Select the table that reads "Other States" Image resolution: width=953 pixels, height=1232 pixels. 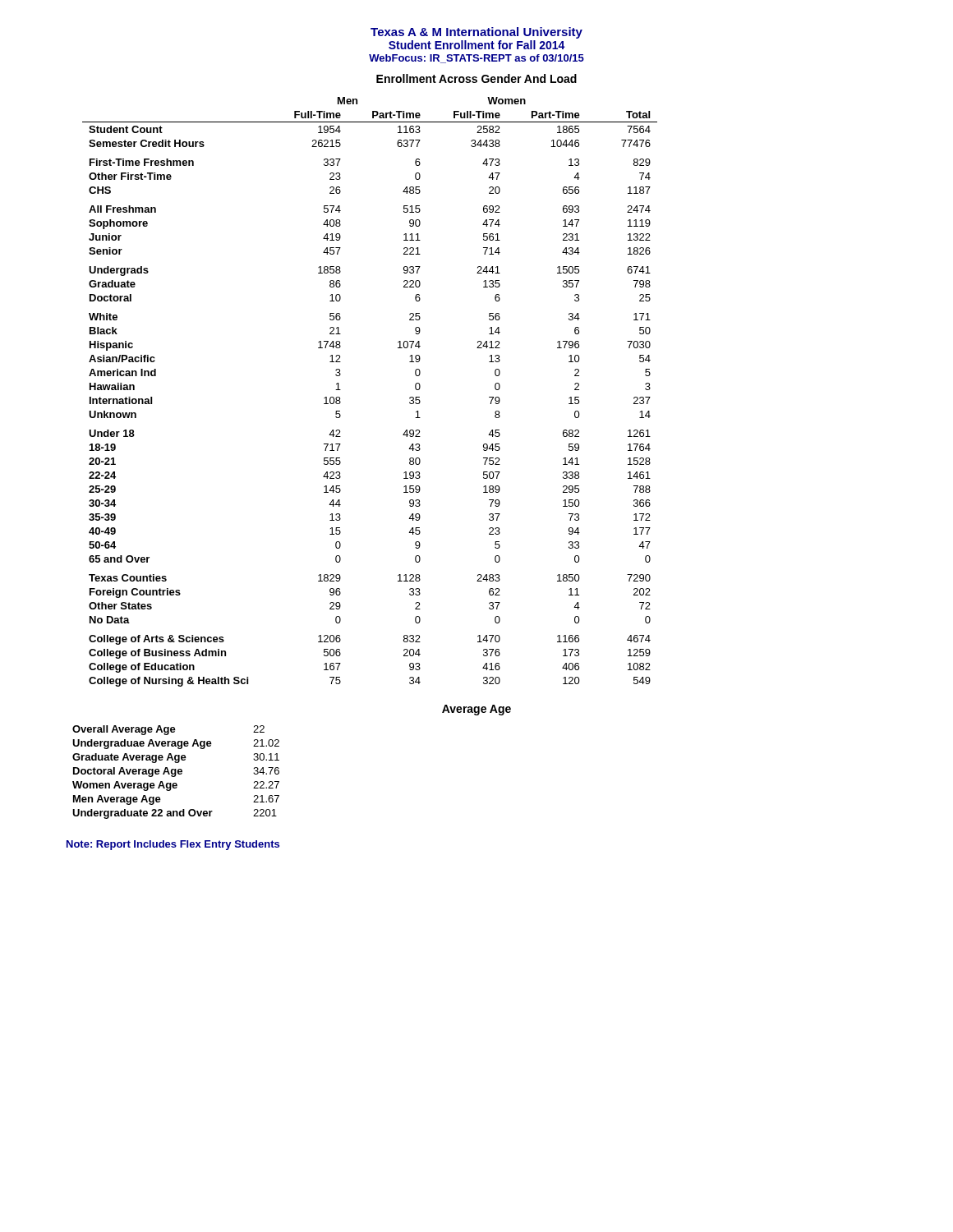click(x=485, y=391)
